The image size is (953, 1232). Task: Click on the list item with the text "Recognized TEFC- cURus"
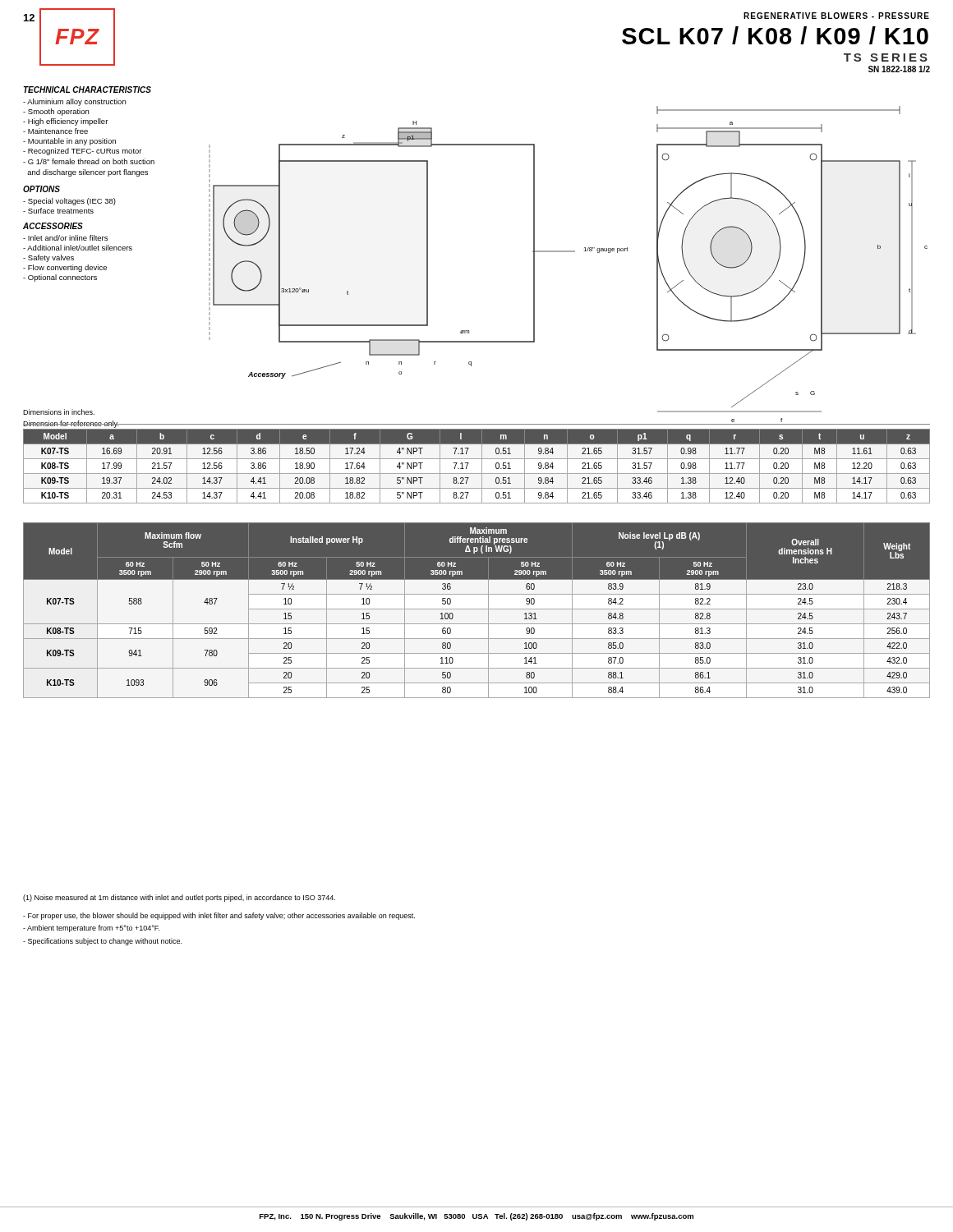tap(82, 151)
